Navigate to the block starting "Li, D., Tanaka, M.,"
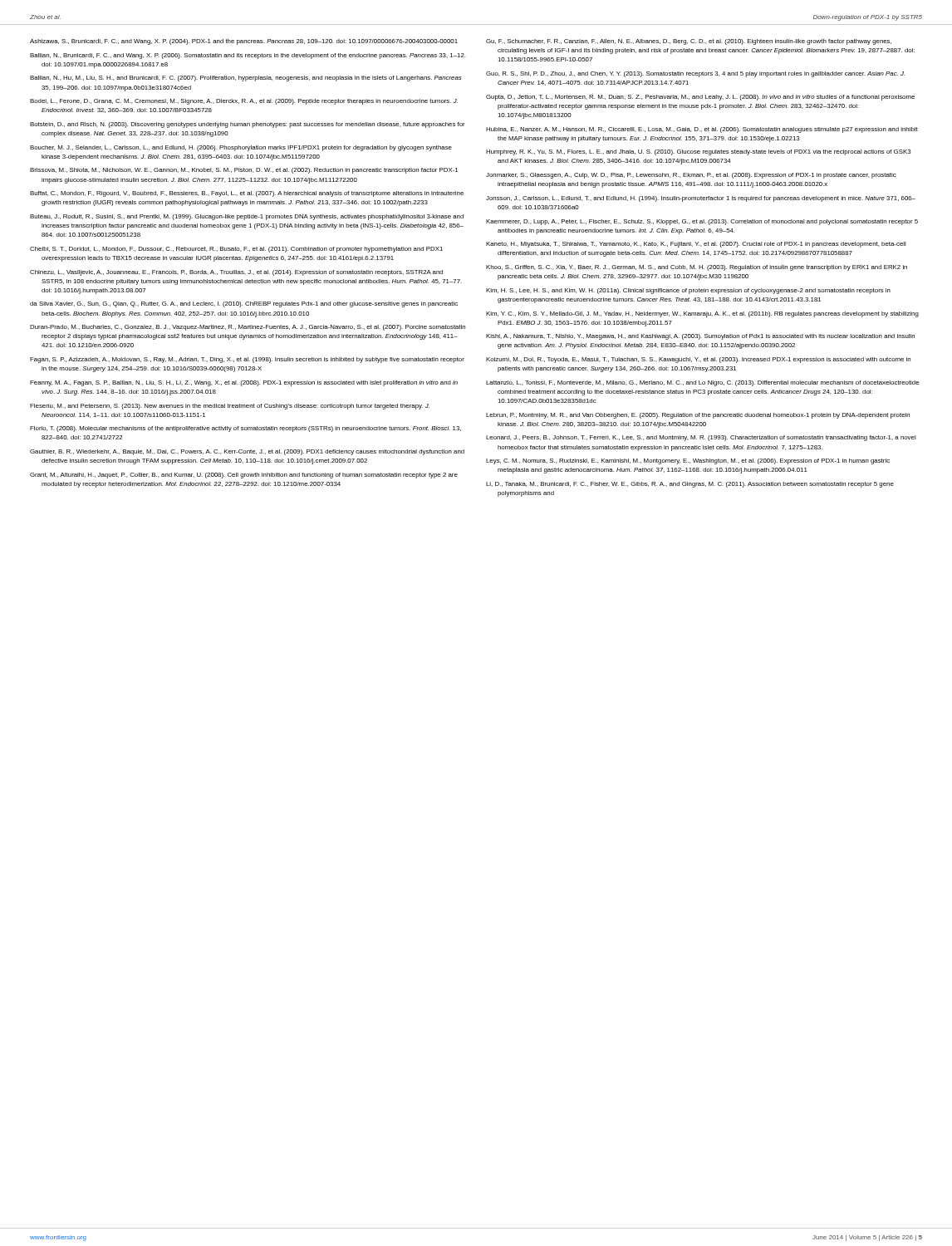The height and width of the screenshot is (1246, 952). pyautogui.click(x=690, y=488)
